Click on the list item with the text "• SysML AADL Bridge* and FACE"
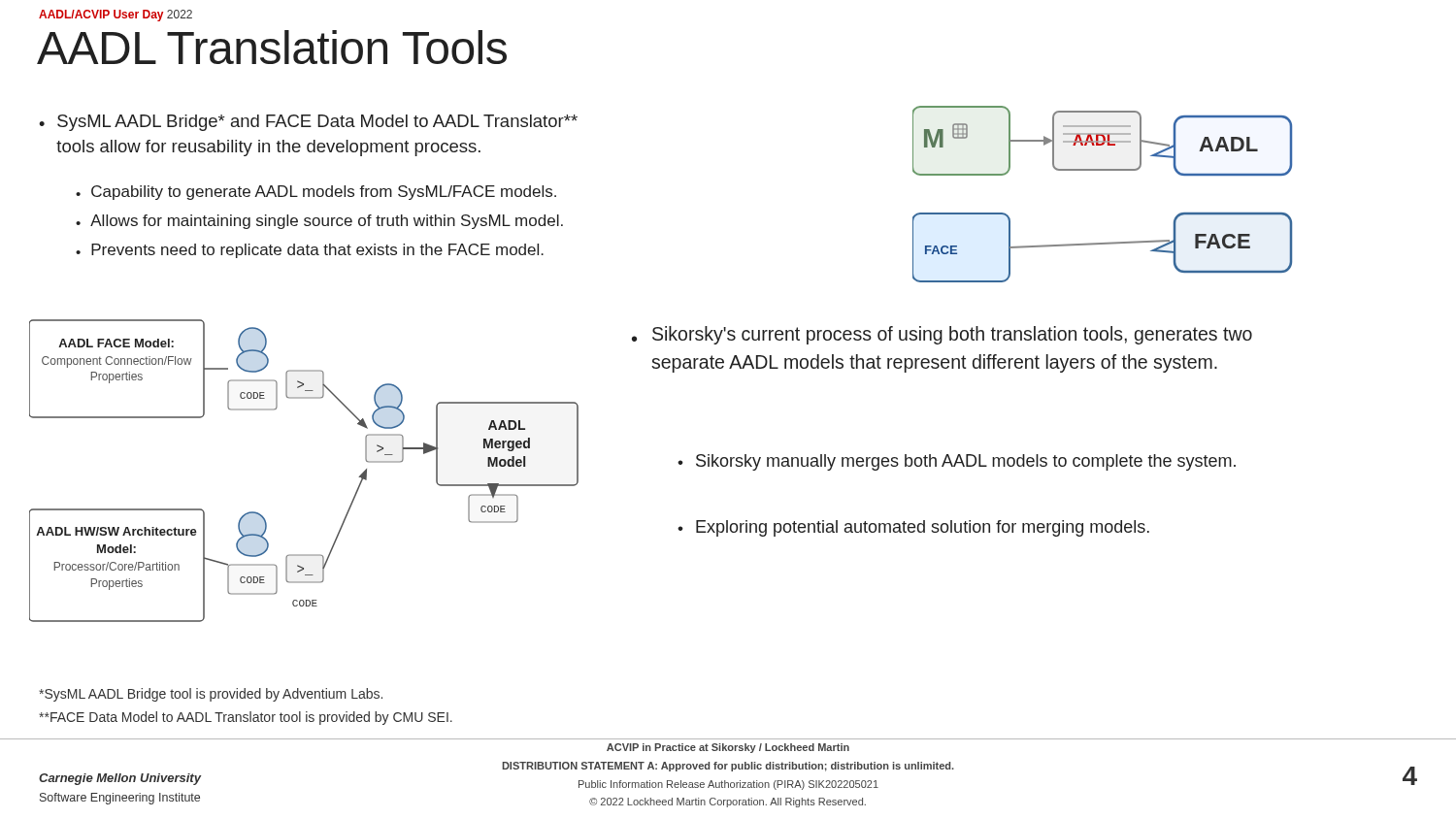This screenshot has width=1456, height=819. [316, 134]
